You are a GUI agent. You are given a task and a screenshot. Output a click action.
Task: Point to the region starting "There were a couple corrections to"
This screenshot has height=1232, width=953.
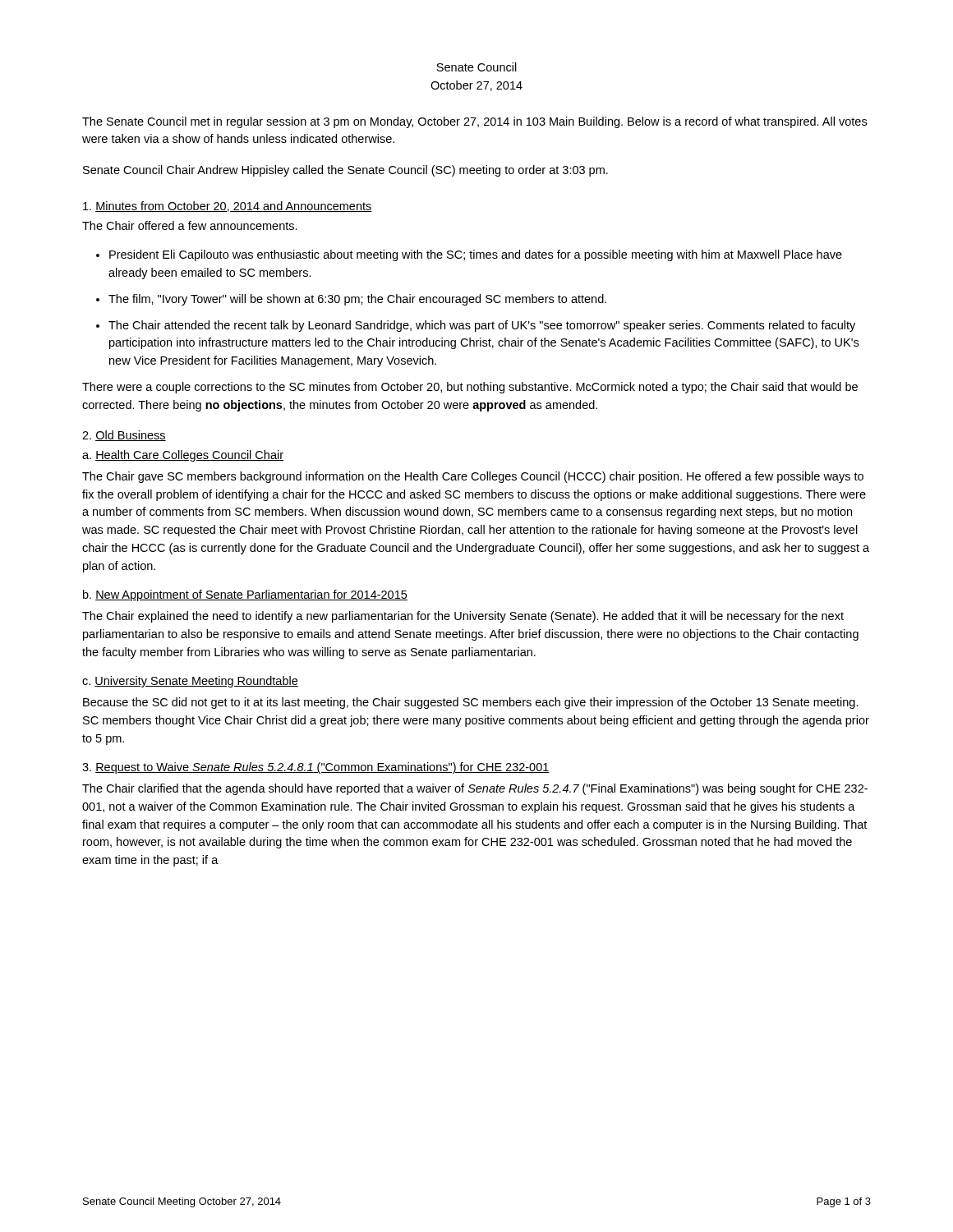(x=470, y=396)
